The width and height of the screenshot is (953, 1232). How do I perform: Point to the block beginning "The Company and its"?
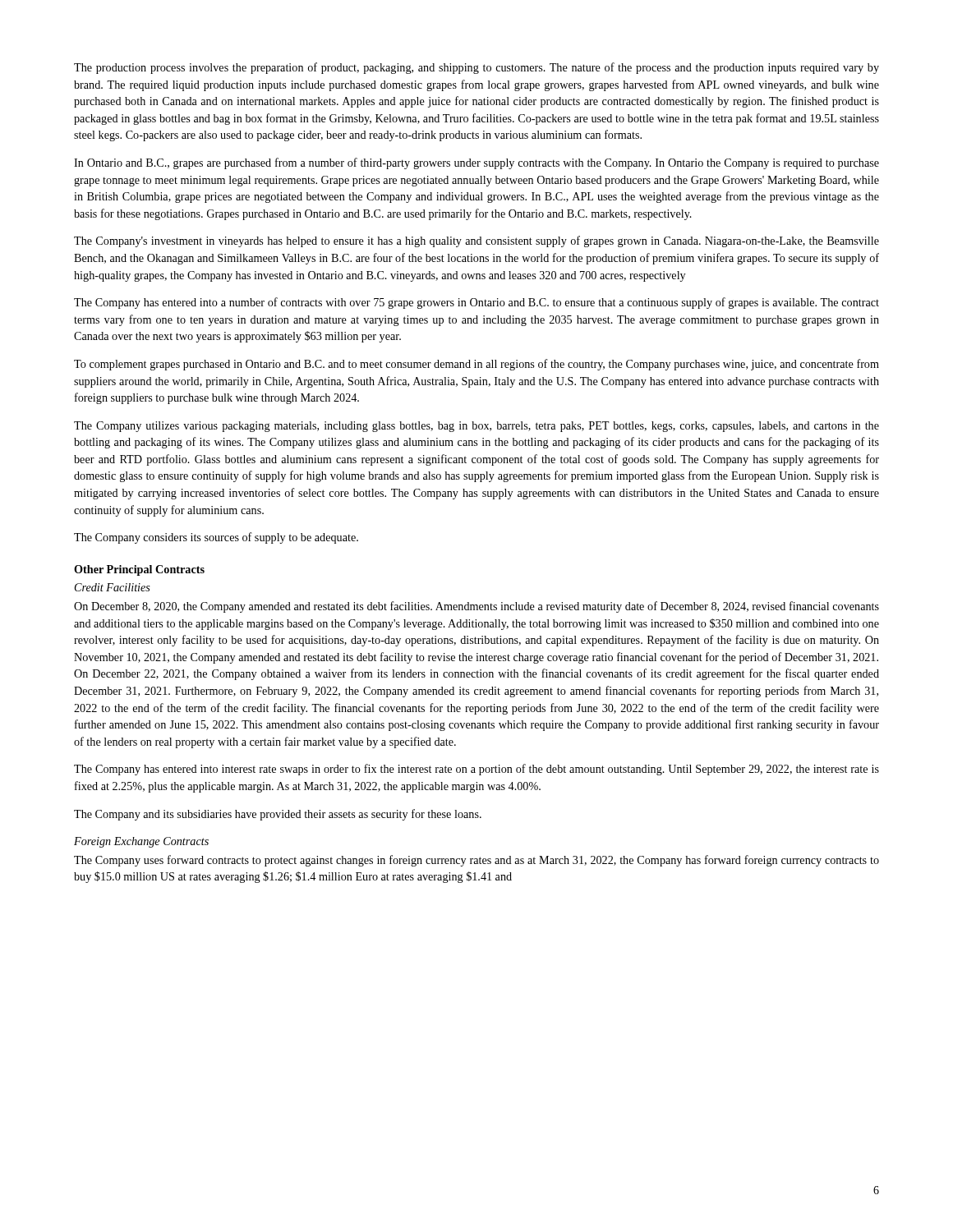[x=476, y=814]
